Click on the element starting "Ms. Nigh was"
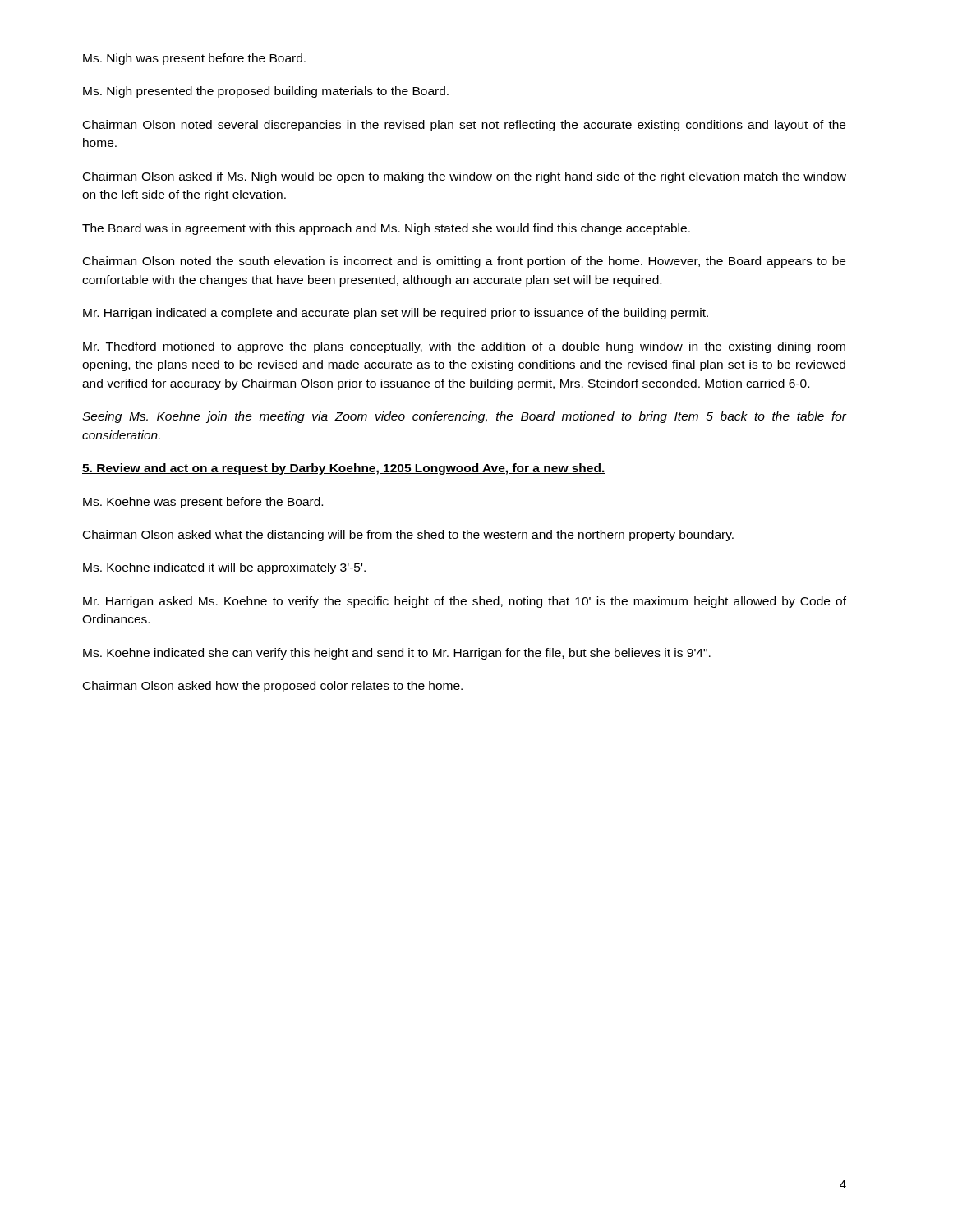Image resolution: width=953 pixels, height=1232 pixels. 194,58
